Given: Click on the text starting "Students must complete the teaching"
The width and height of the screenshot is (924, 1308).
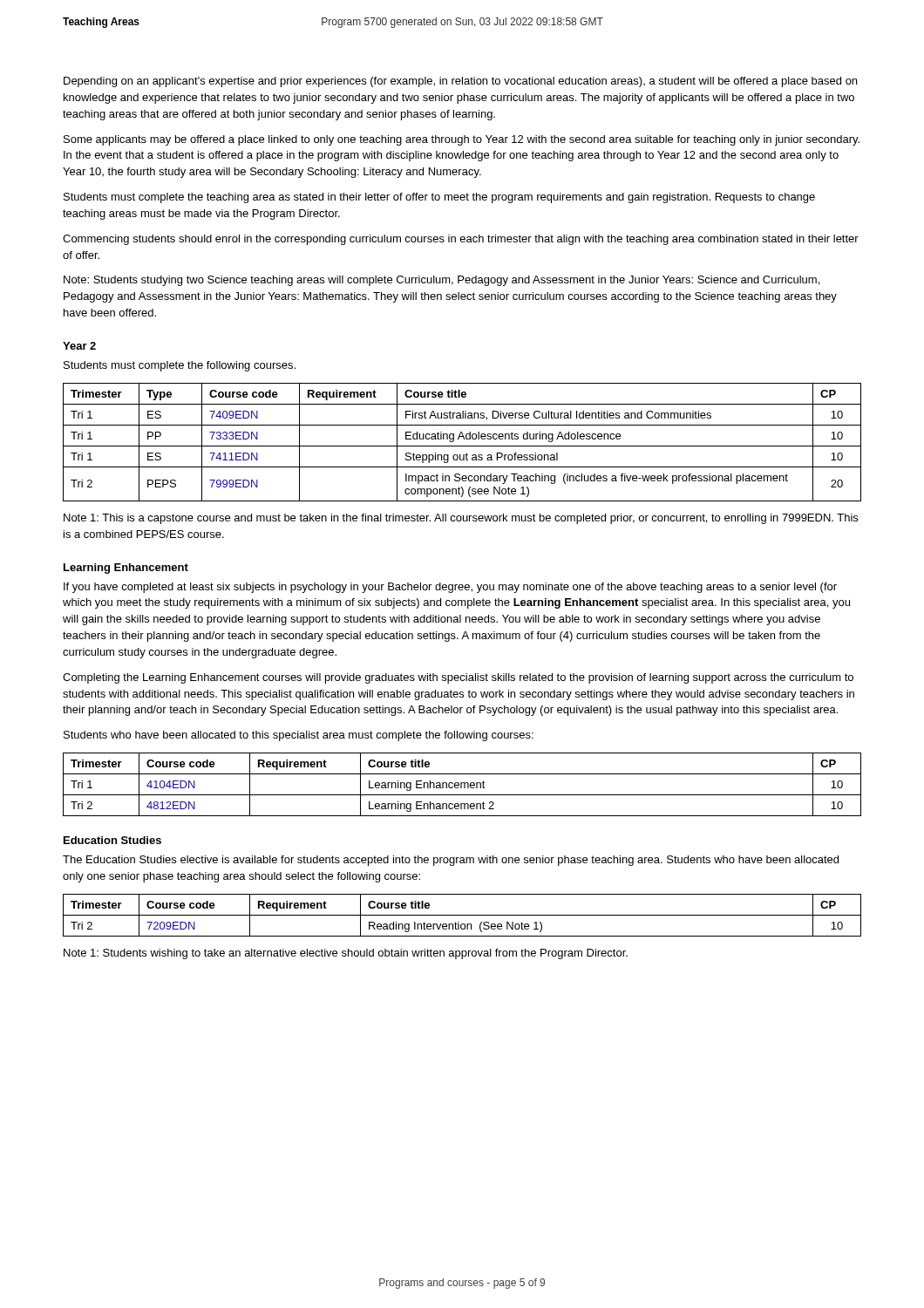Looking at the screenshot, I should click(x=462, y=206).
